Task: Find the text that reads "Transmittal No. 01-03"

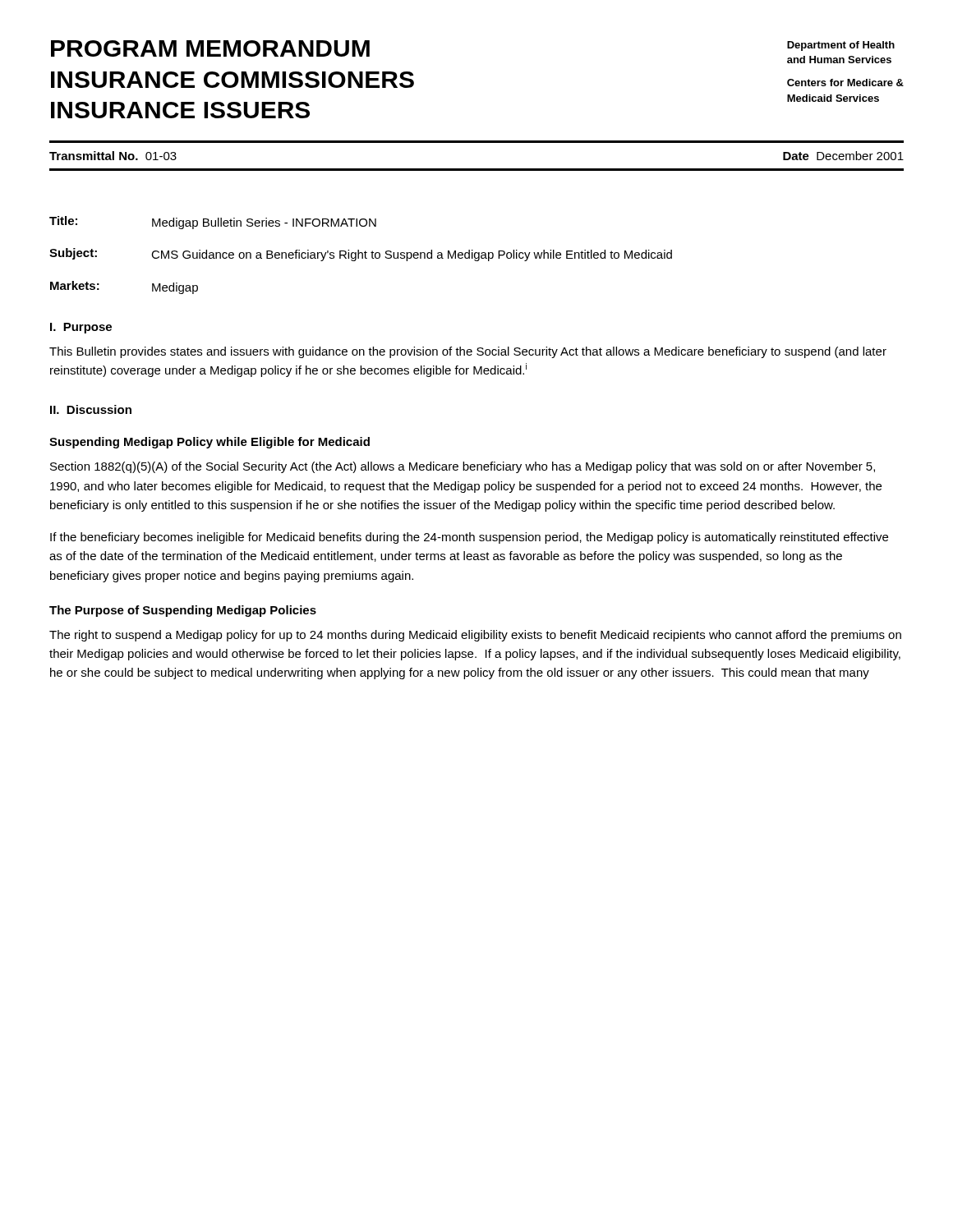Action: 113,155
